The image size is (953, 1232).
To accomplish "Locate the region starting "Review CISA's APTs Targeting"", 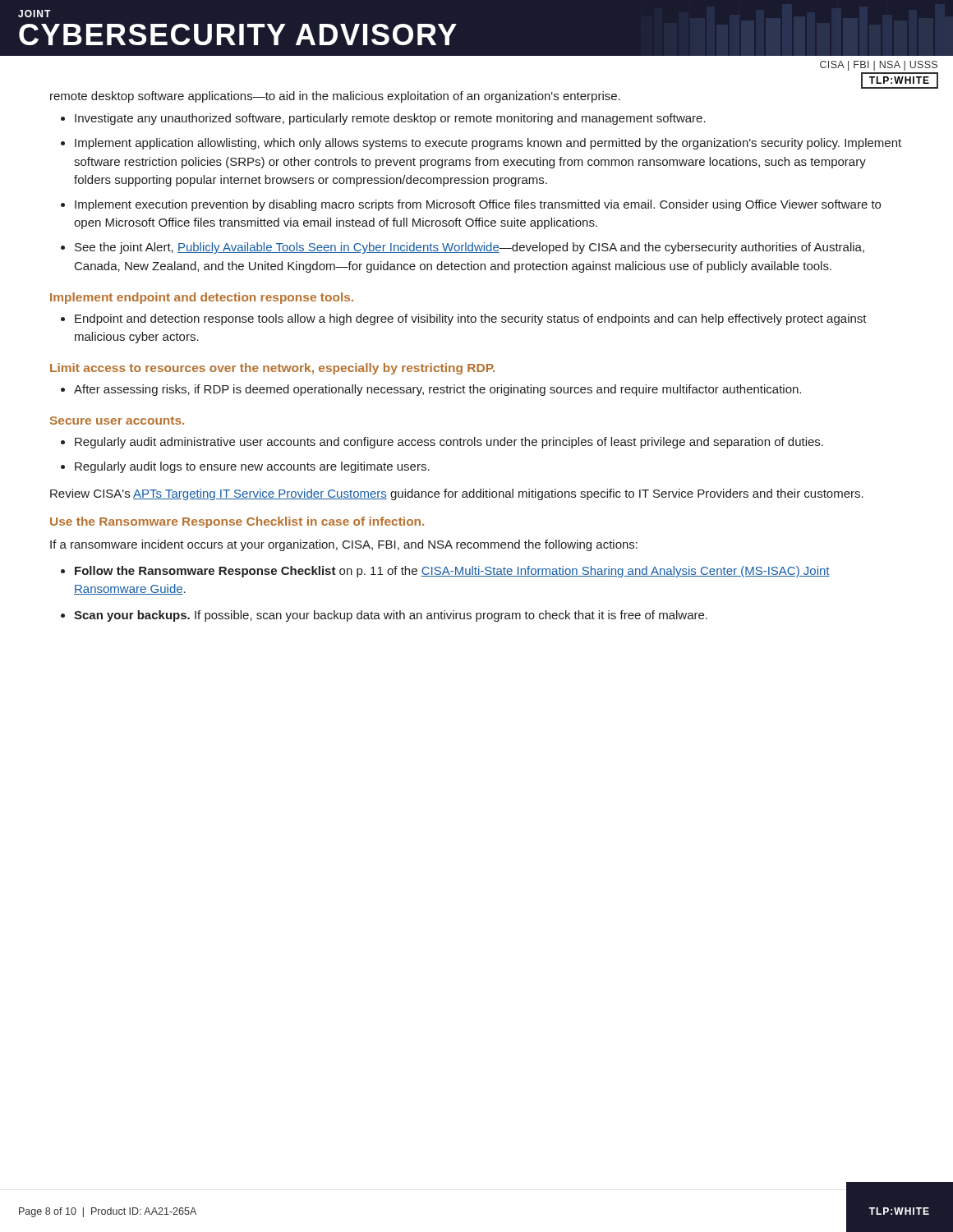I will (x=457, y=493).
